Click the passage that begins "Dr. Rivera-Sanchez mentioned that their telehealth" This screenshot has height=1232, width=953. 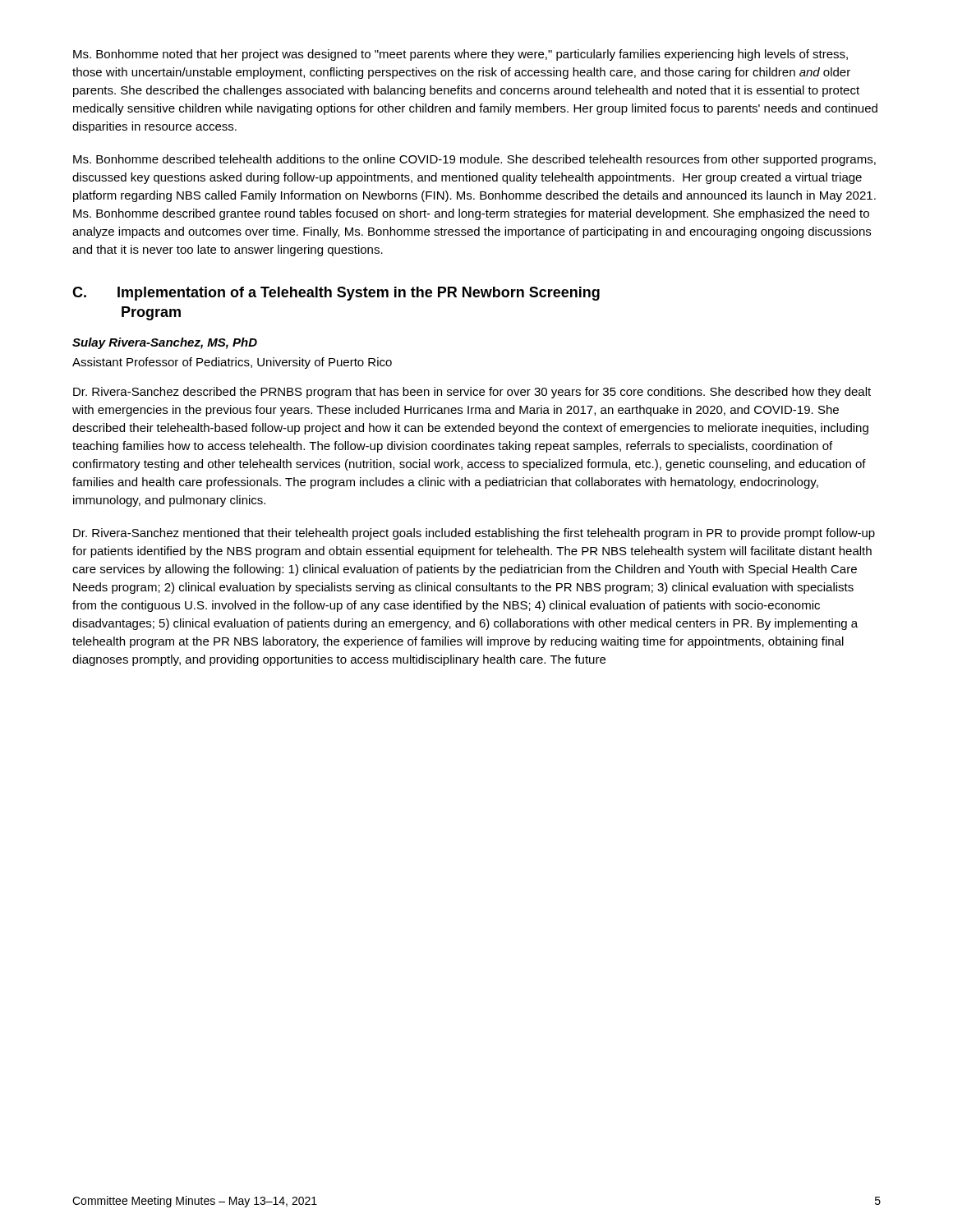[474, 596]
